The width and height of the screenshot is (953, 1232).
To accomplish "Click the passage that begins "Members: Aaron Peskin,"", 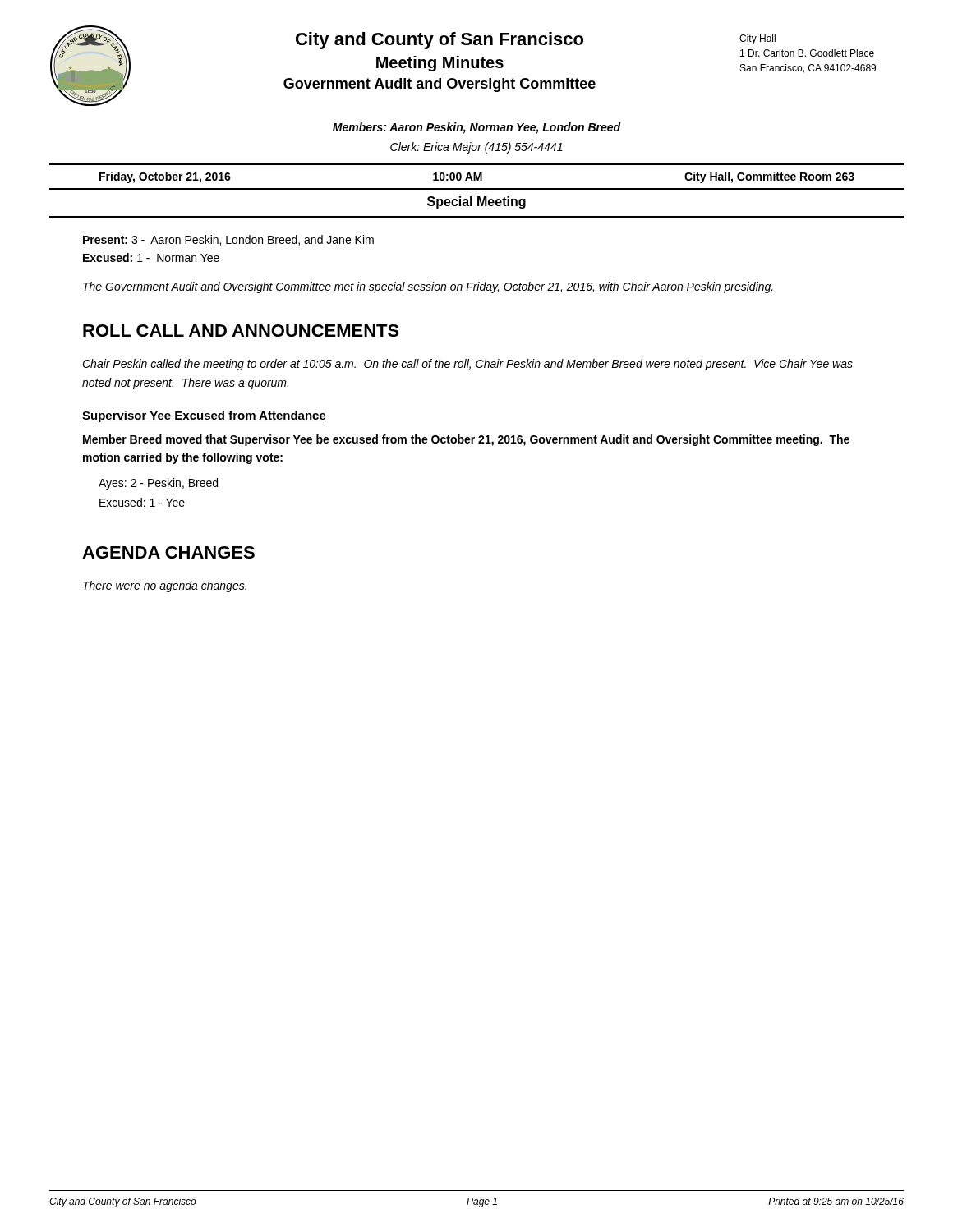I will (x=476, y=127).
